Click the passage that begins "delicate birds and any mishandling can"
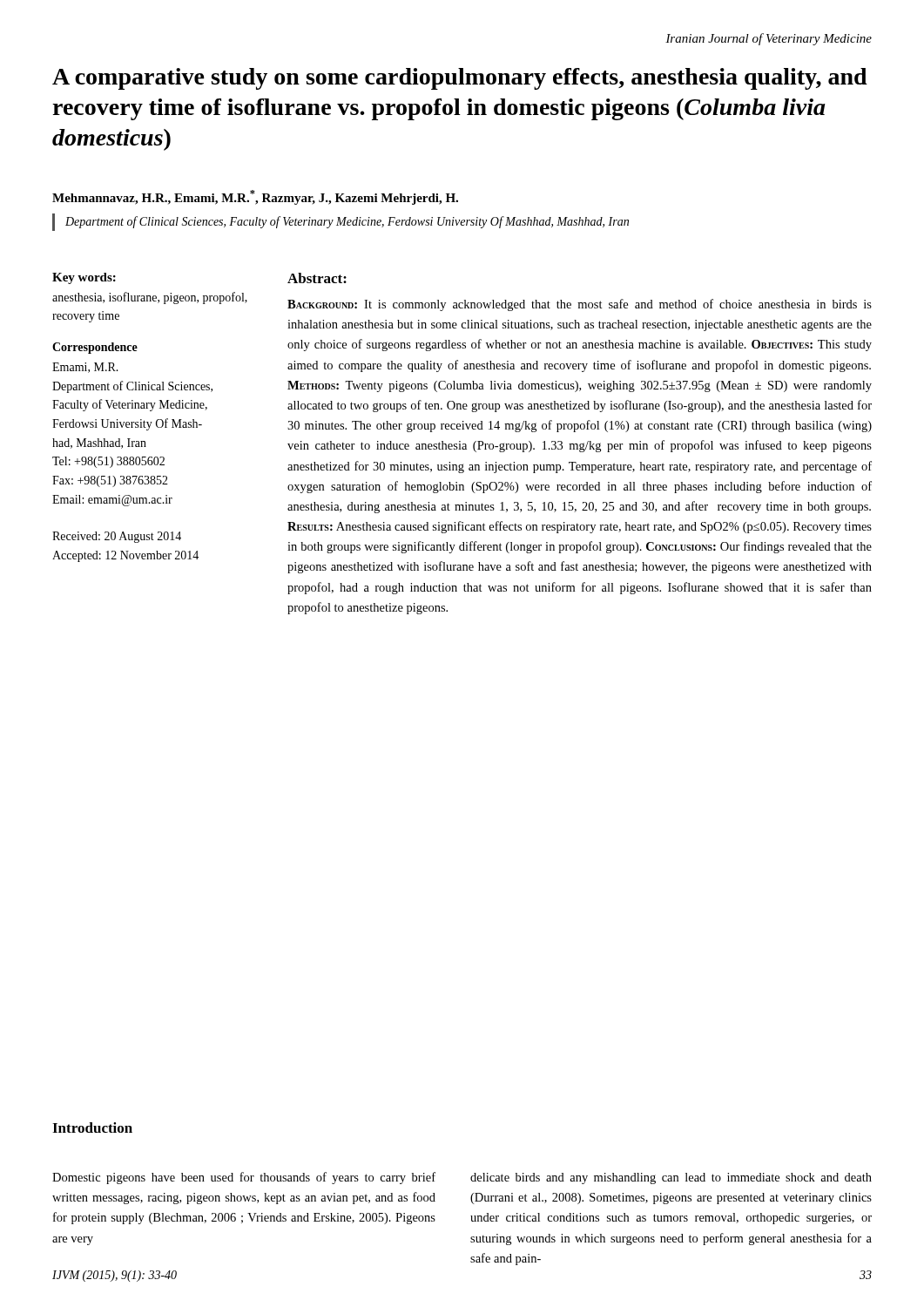The width and height of the screenshot is (924, 1307). (x=671, y=1218)
